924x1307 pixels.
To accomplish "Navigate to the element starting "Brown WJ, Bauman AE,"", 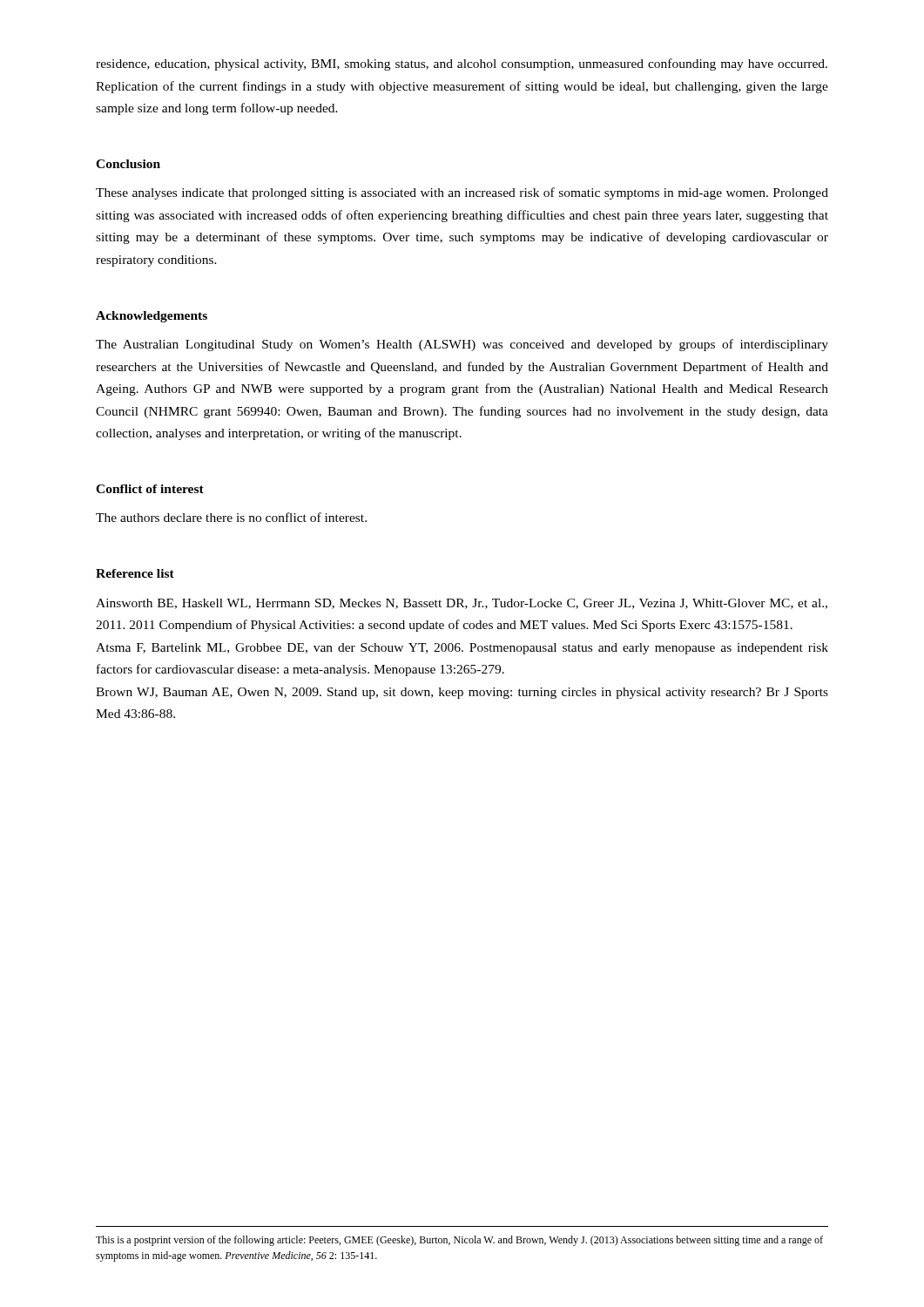I will [x=462, y=702].
